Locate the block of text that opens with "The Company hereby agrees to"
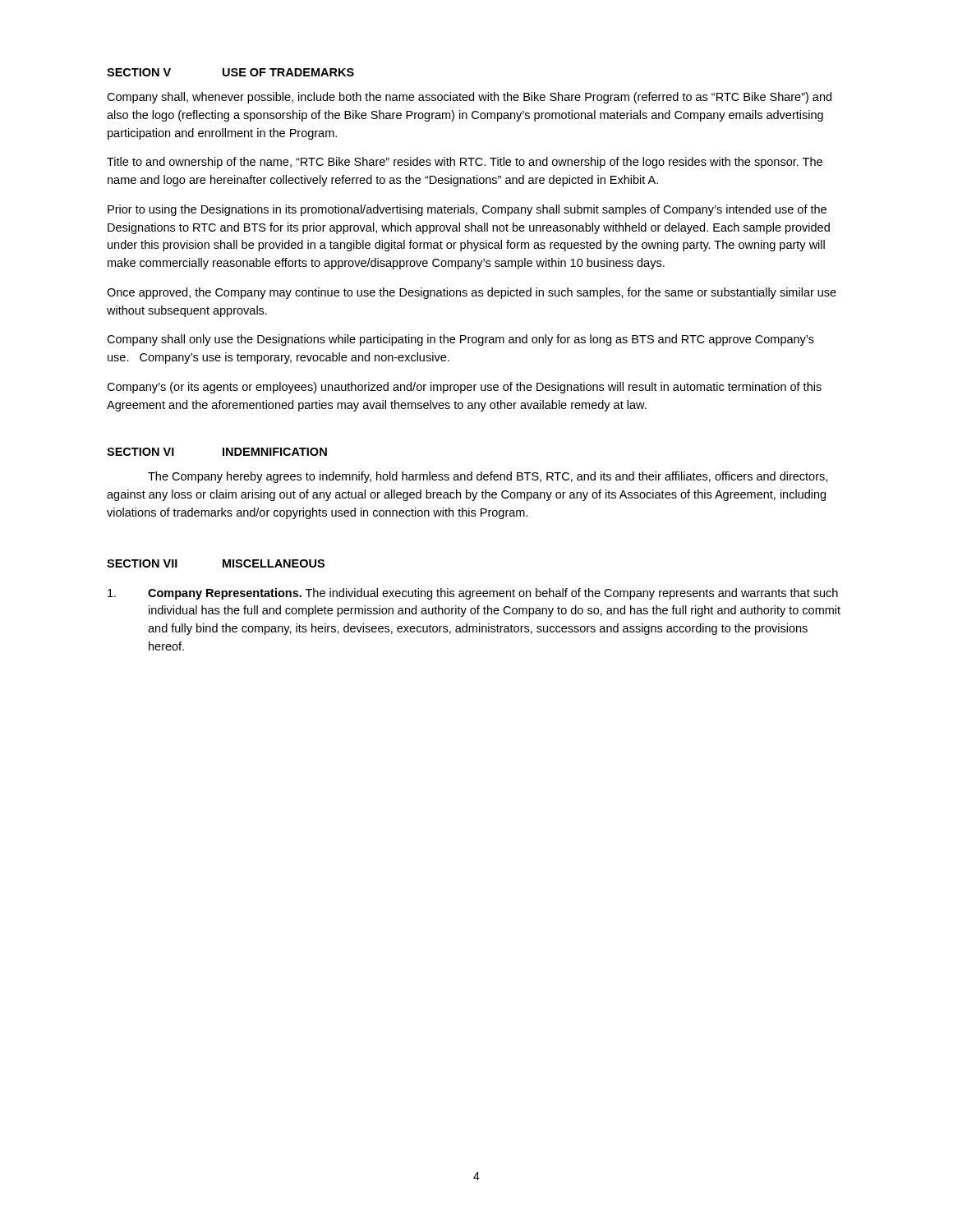The width and height of the screenshot is (953, 1232). tap(468, 494)
